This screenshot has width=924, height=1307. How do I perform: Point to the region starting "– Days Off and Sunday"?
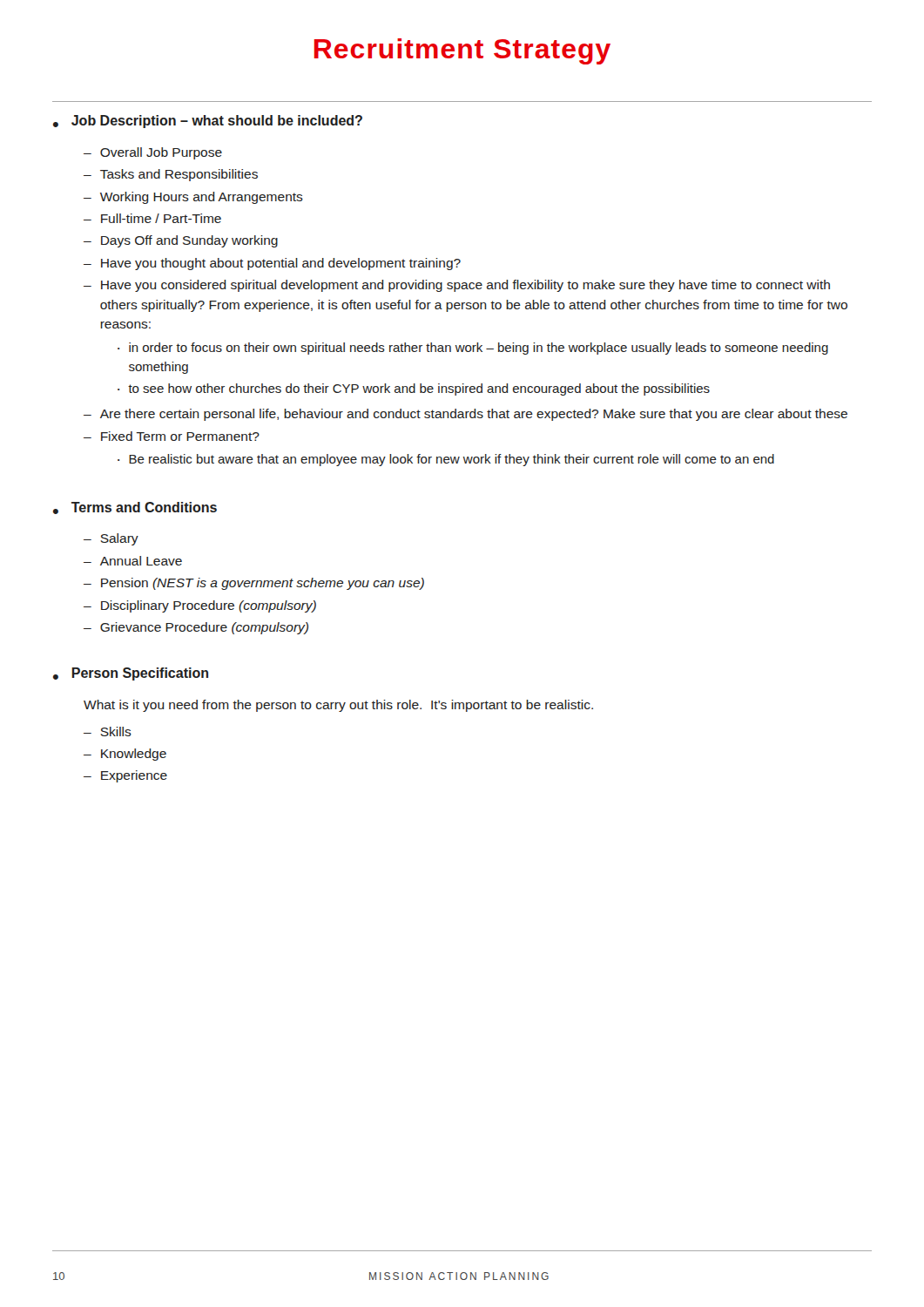[181, 241]
